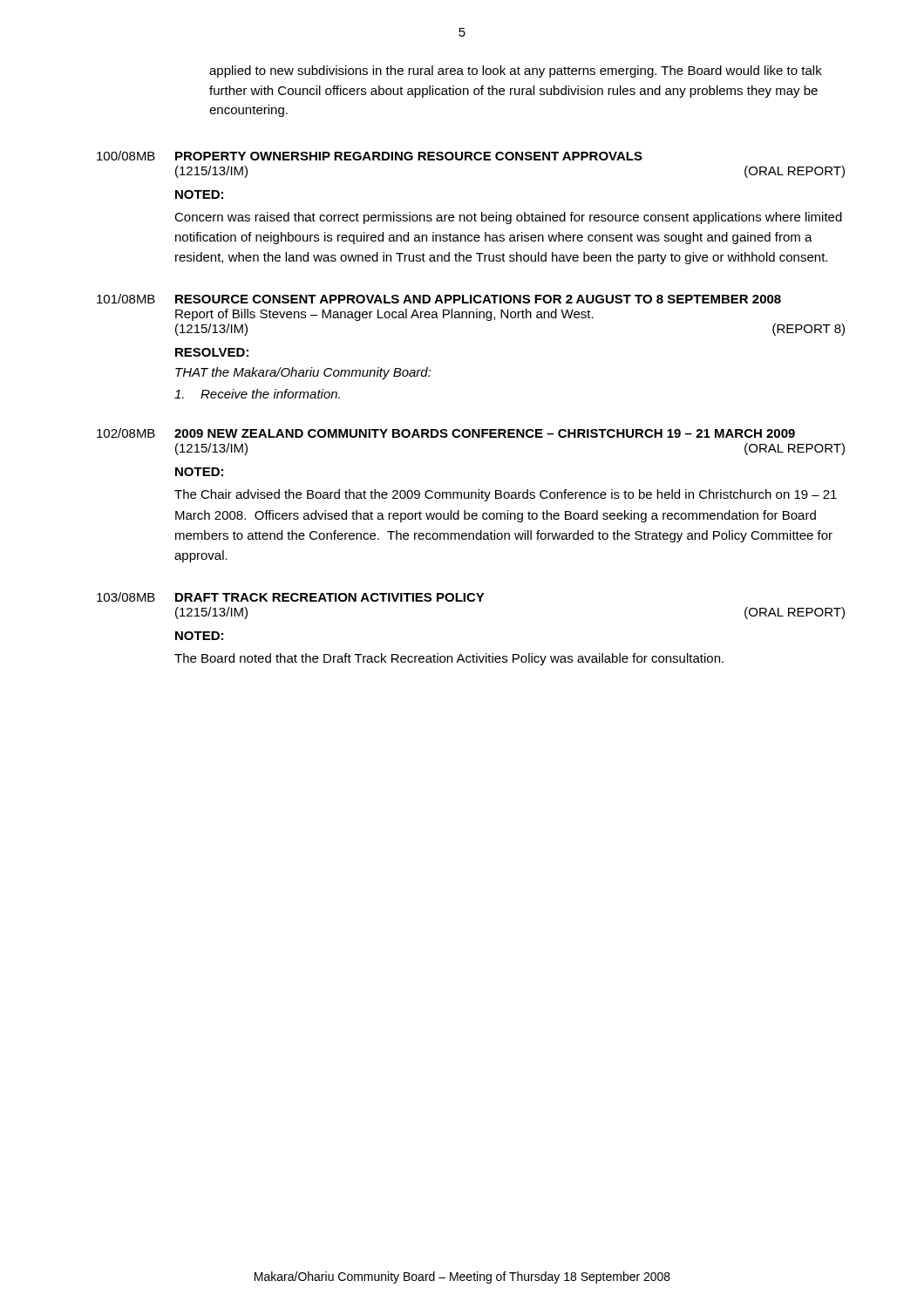Screen dimensions: 1308x924
Task: Locate the block starting "The Chair advised the Board that"
Action: coord(506,525)
